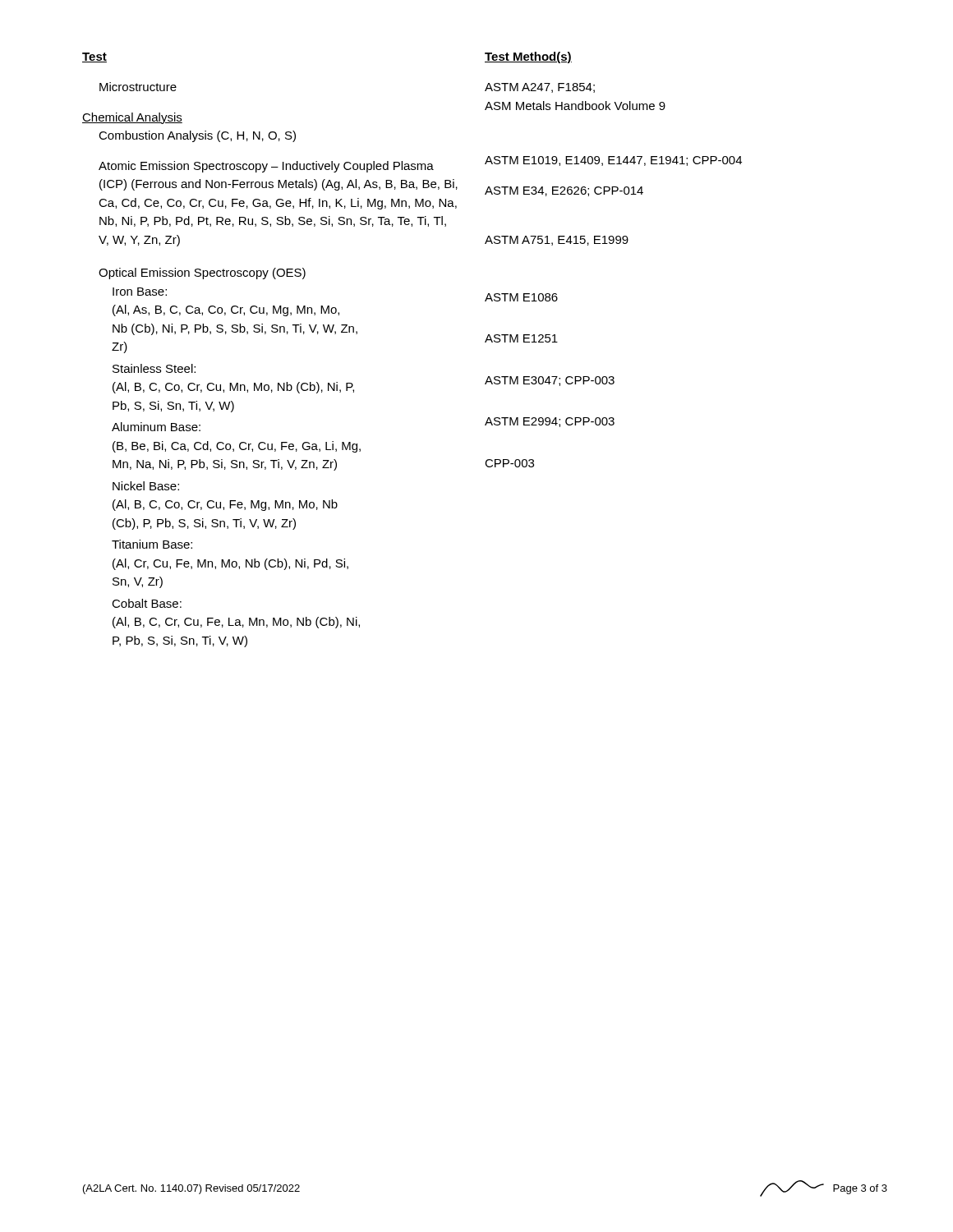Image resolution: width=953 pixels, height=1232 pixels.
Task: Select the text that reads "ASTM E3047; CPP-003"
Action: (x=550, y=381)
